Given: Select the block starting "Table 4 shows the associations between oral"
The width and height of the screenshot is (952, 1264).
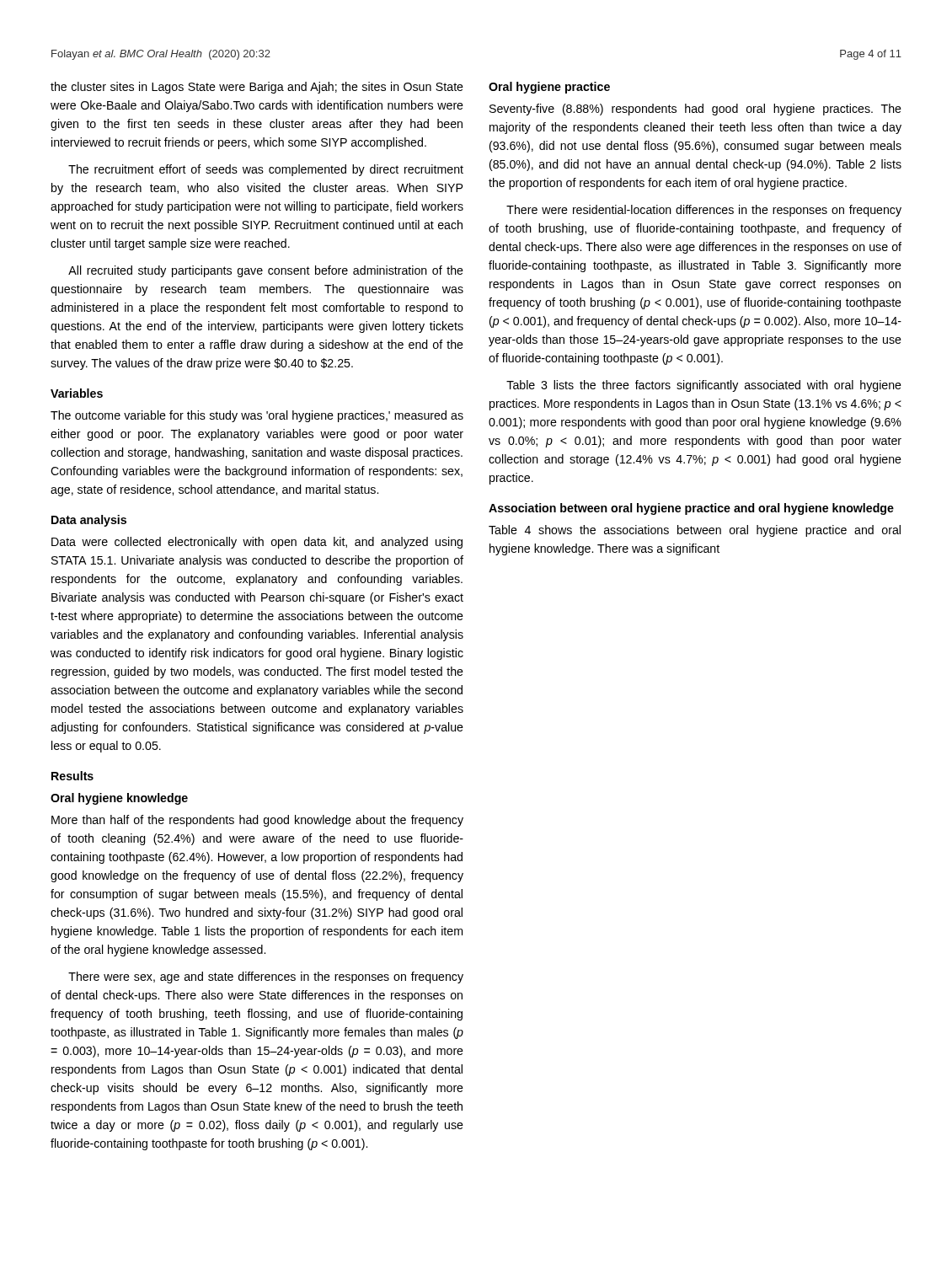Looking at the screenshot, I should click(695, 539).
